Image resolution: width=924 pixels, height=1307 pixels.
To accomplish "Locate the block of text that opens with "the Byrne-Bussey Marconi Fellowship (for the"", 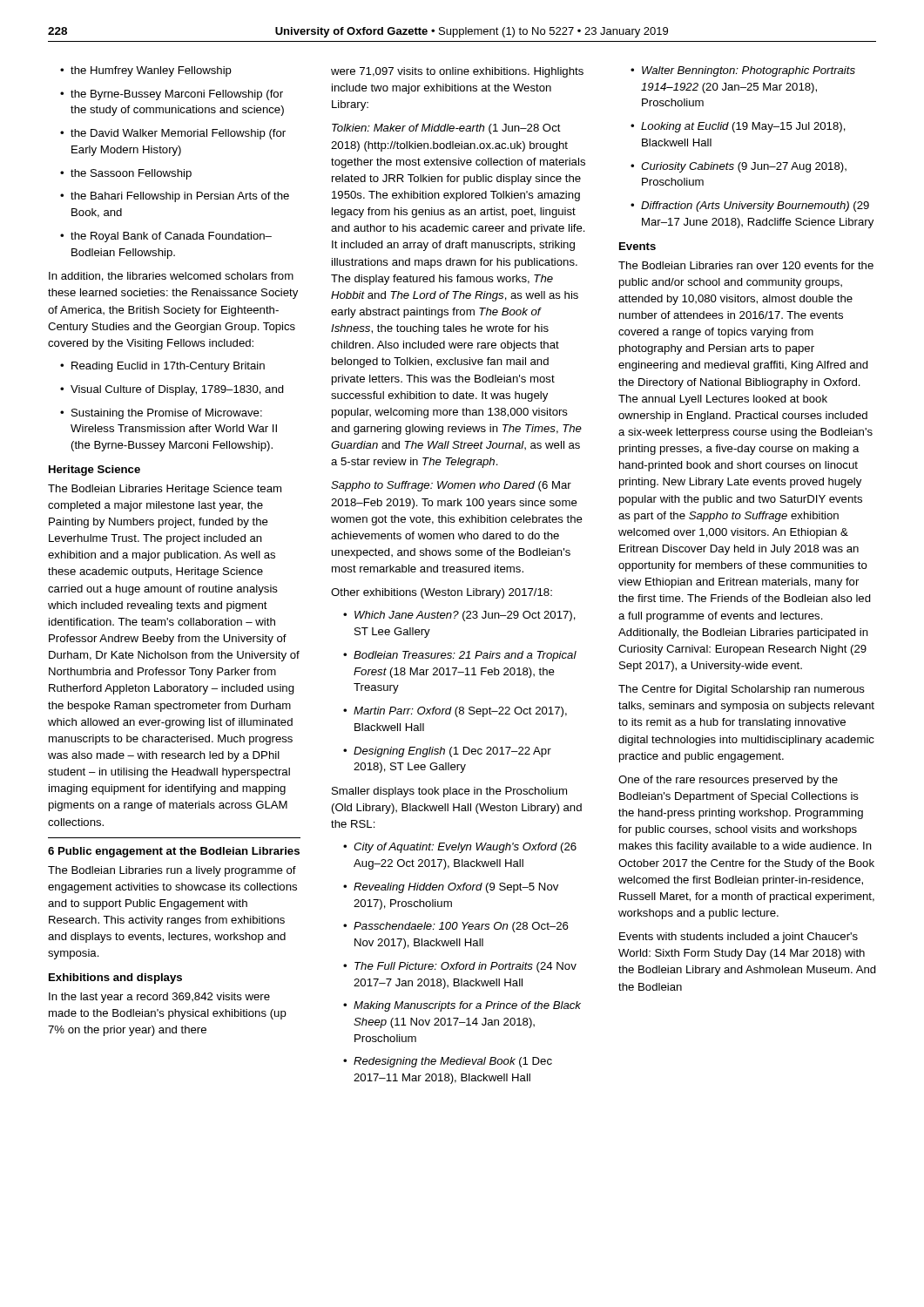I will [x=174, y=102].
